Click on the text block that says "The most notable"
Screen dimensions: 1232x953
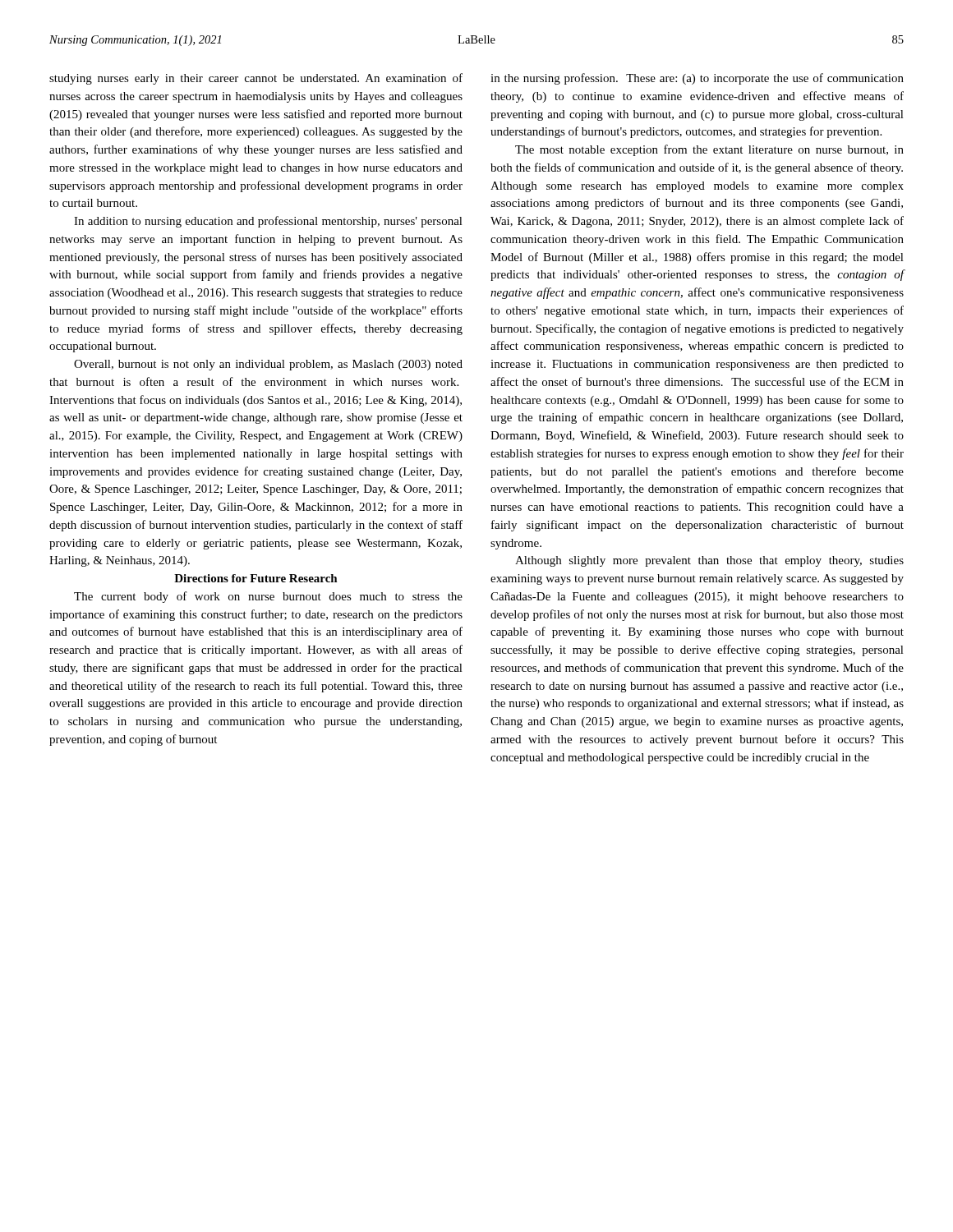pos(697,347)
